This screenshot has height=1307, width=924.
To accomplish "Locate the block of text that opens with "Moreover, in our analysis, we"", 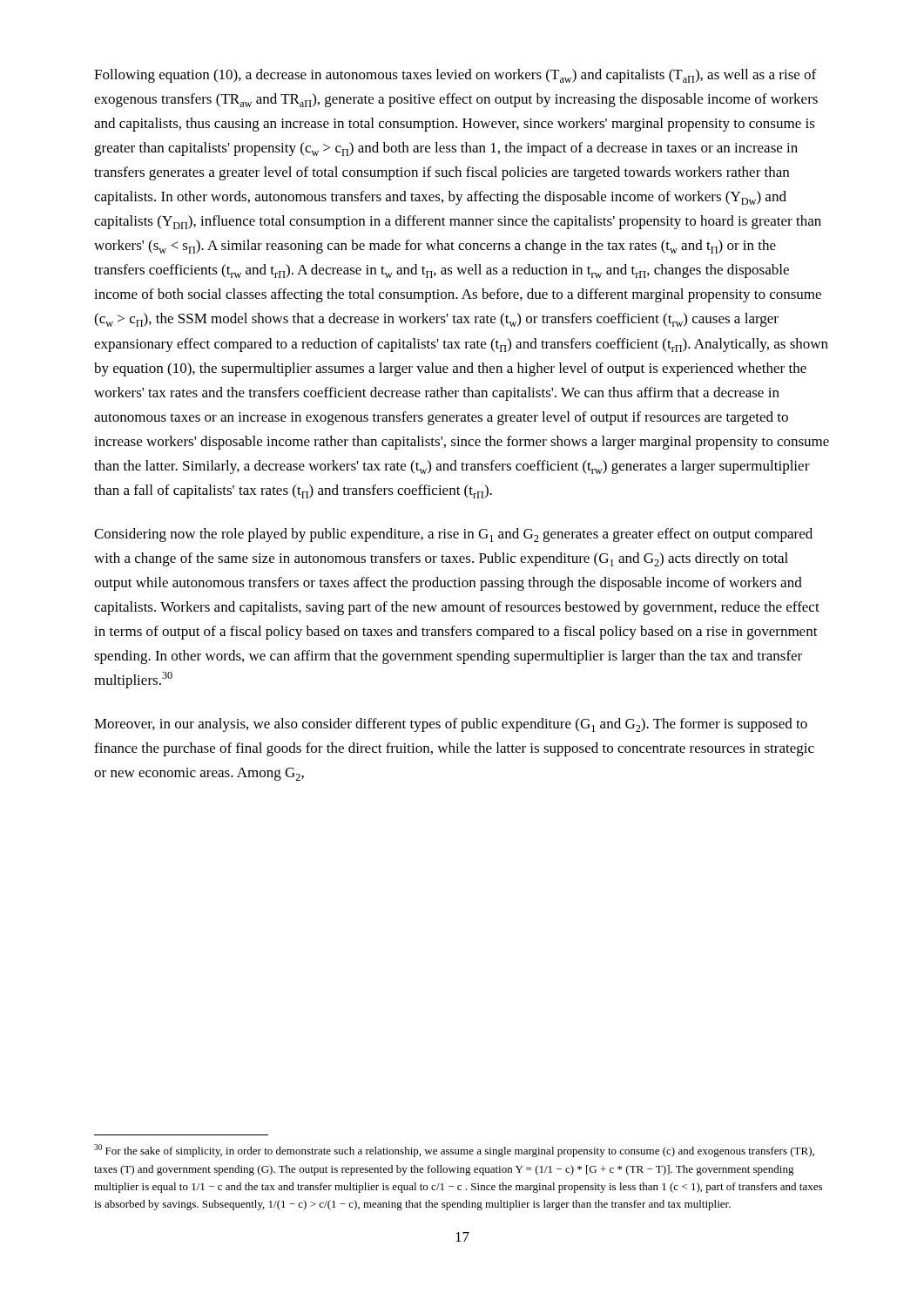I will pyautogui.click(x=454, y=750).
